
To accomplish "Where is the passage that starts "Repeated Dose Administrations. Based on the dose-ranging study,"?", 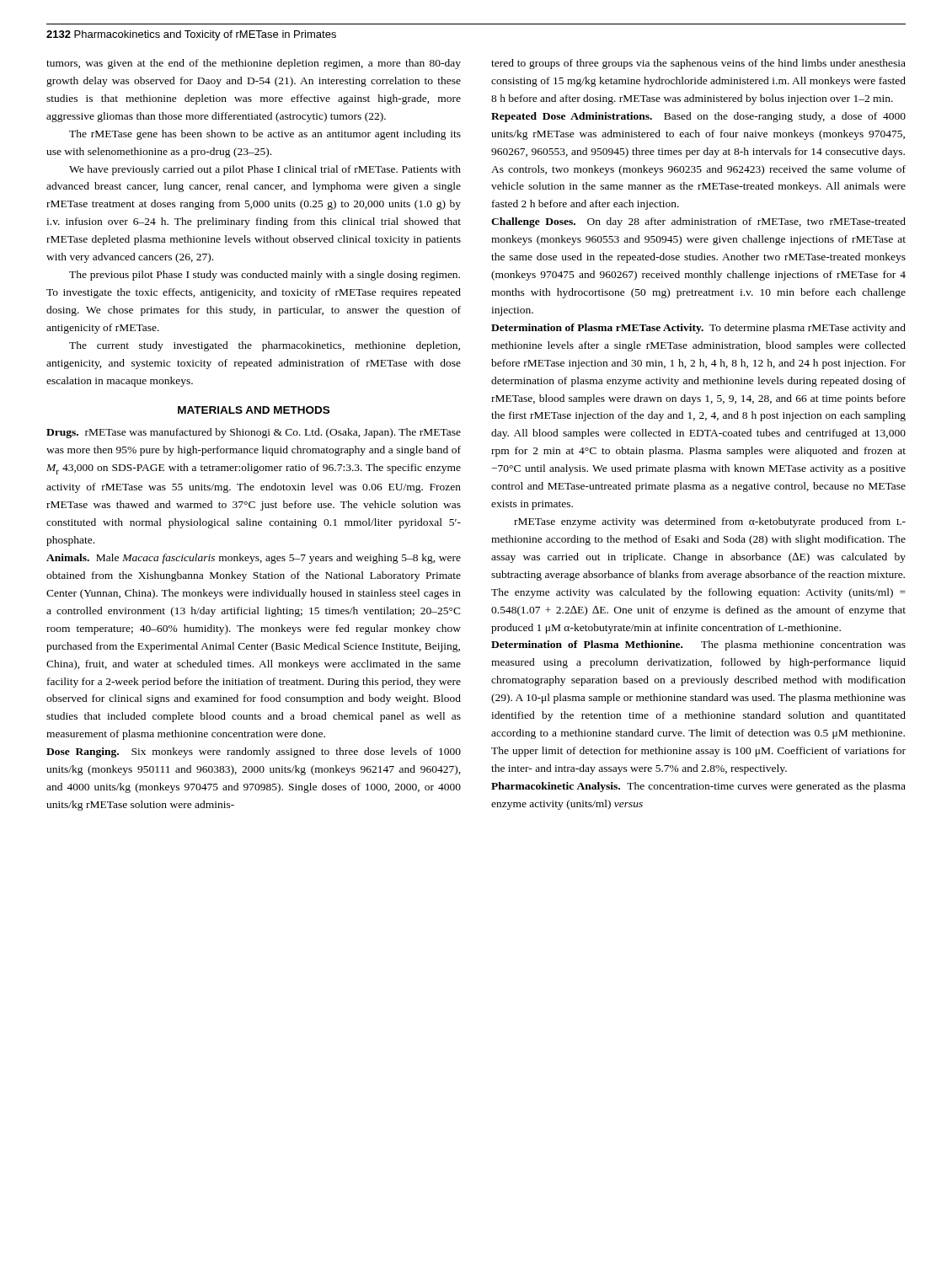I will tap(698, 161).
